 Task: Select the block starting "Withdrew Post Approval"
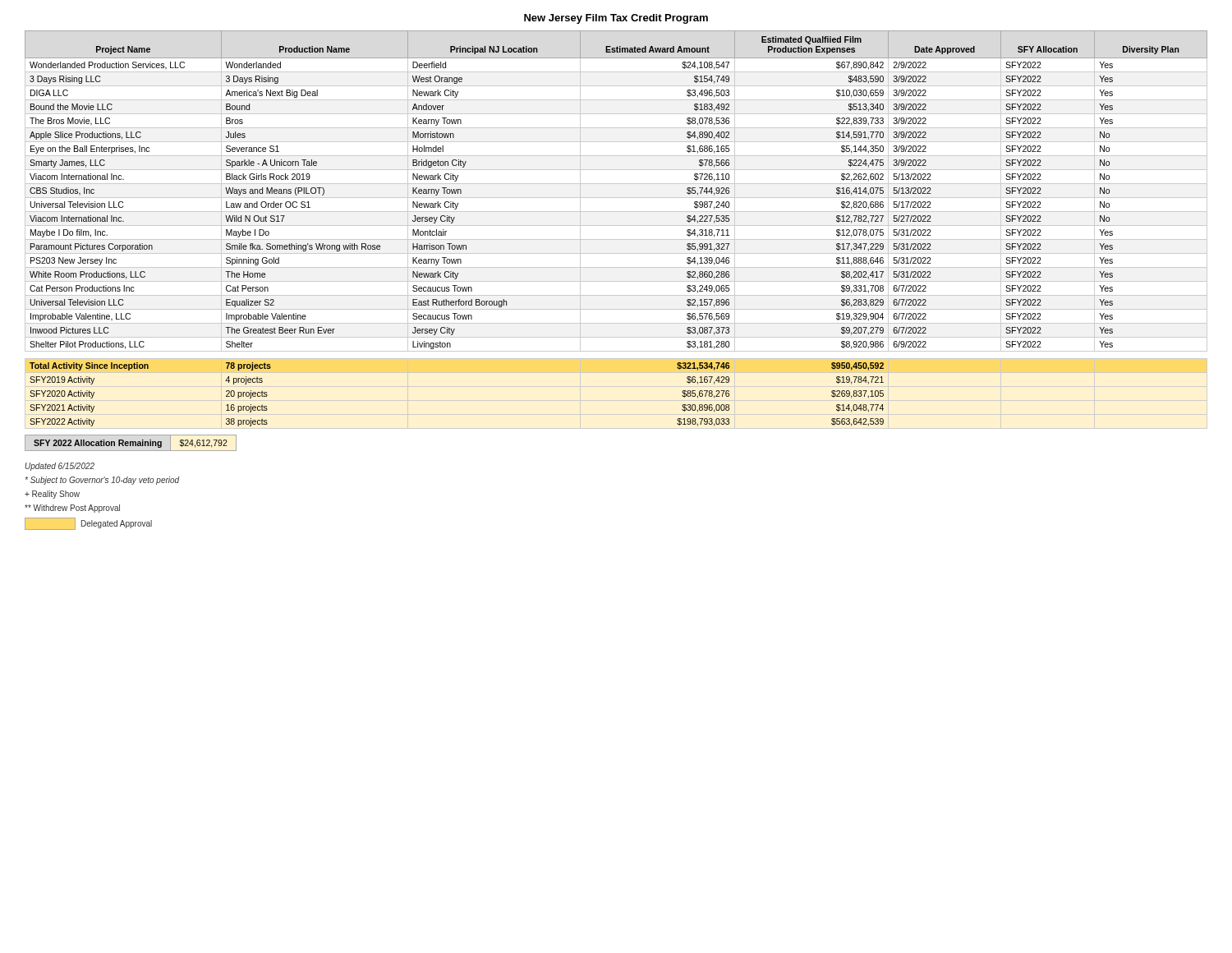coord(73,508)
